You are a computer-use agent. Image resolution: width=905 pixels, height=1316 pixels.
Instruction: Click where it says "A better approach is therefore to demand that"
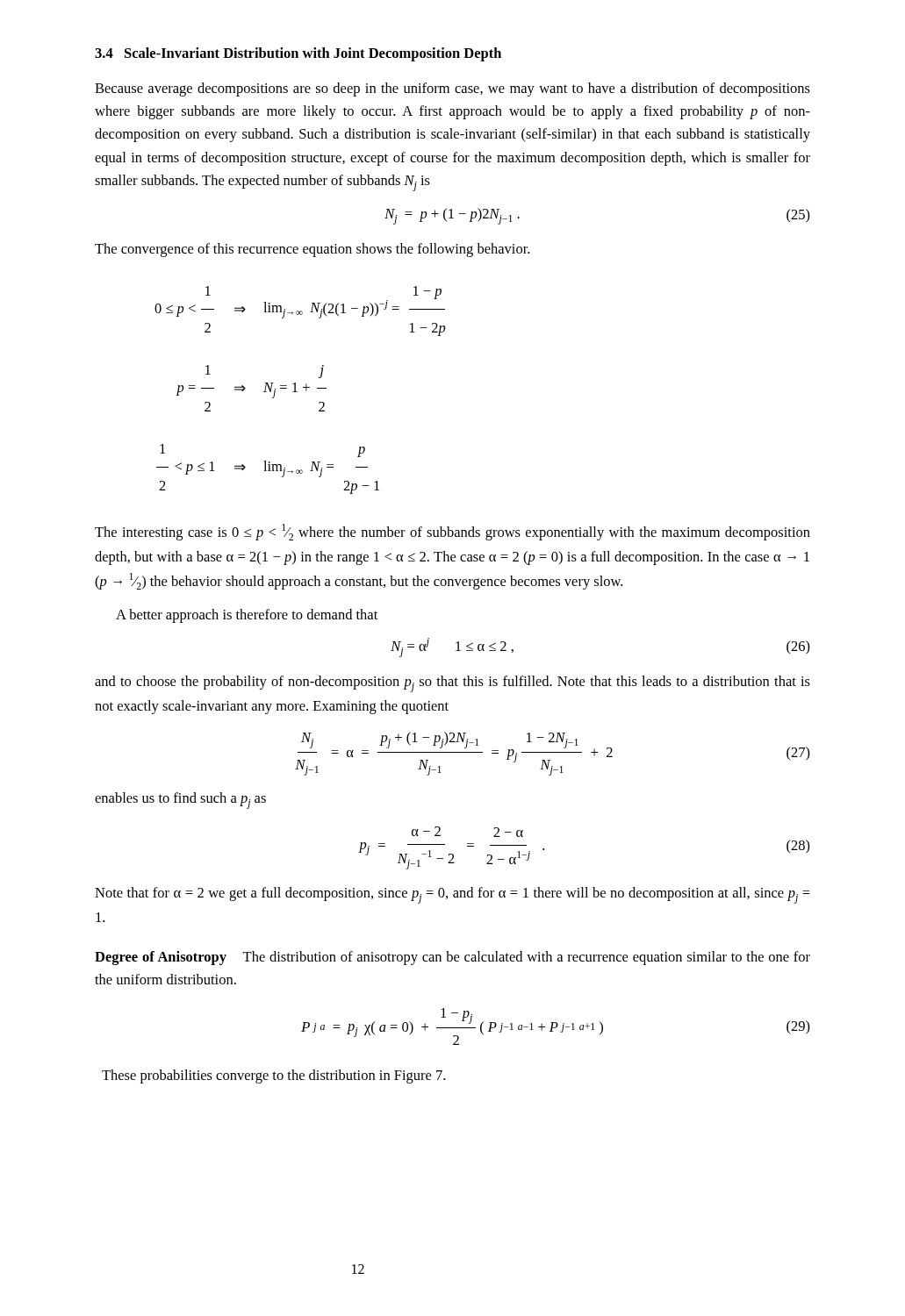247,615
